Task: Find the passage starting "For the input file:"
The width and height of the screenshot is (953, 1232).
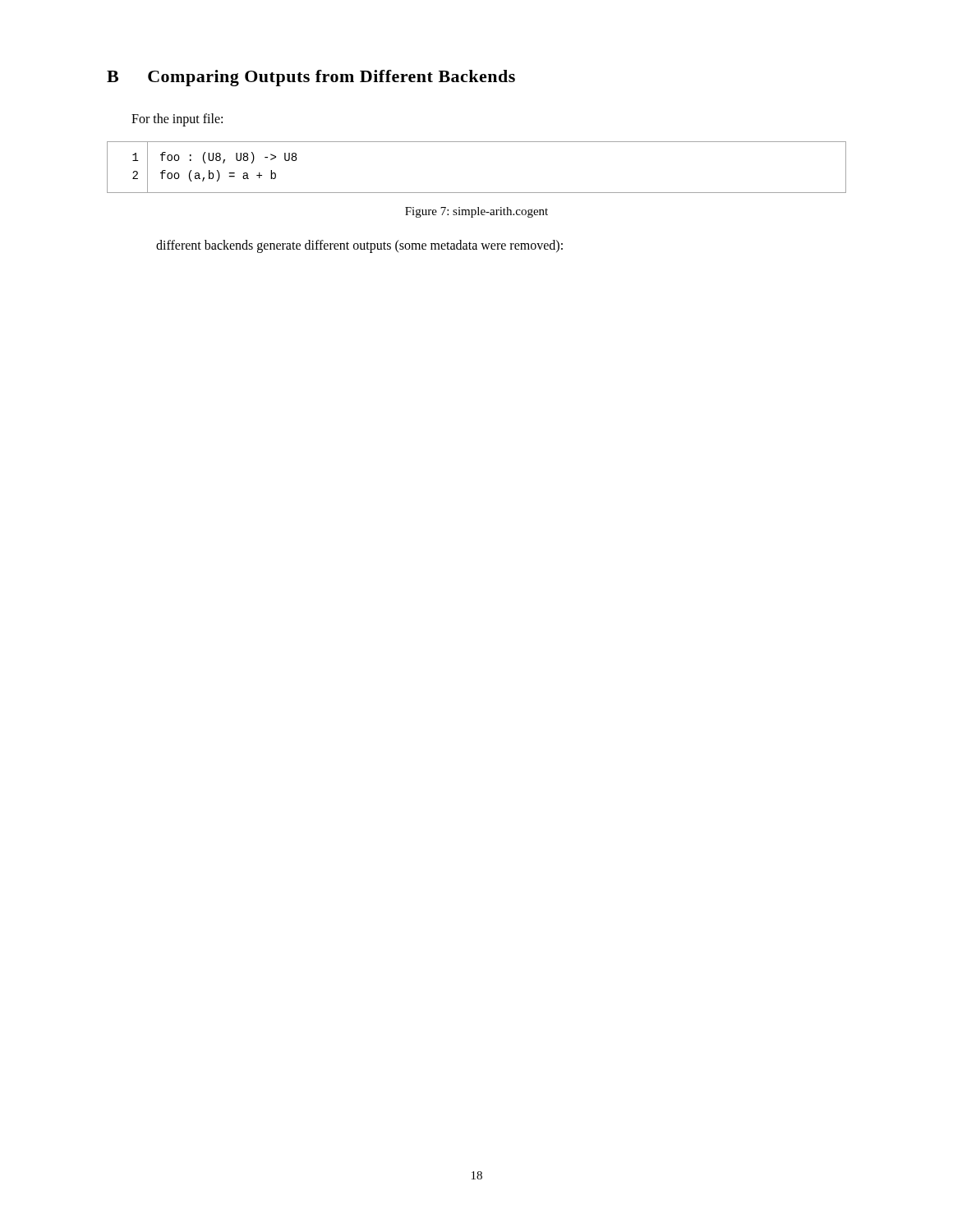Action: coord(178,119)
